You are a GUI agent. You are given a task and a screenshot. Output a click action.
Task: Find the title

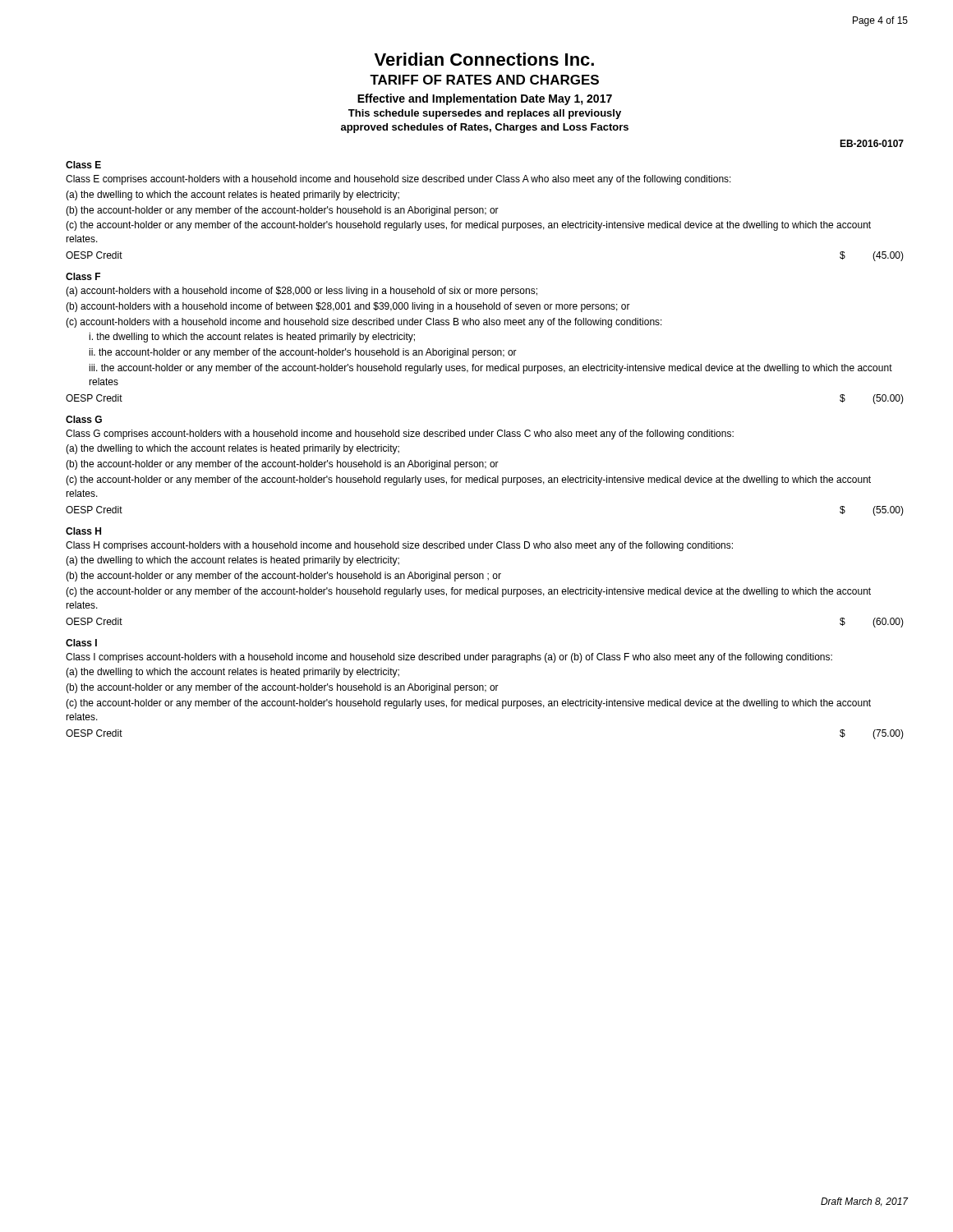tap(485, 91)
